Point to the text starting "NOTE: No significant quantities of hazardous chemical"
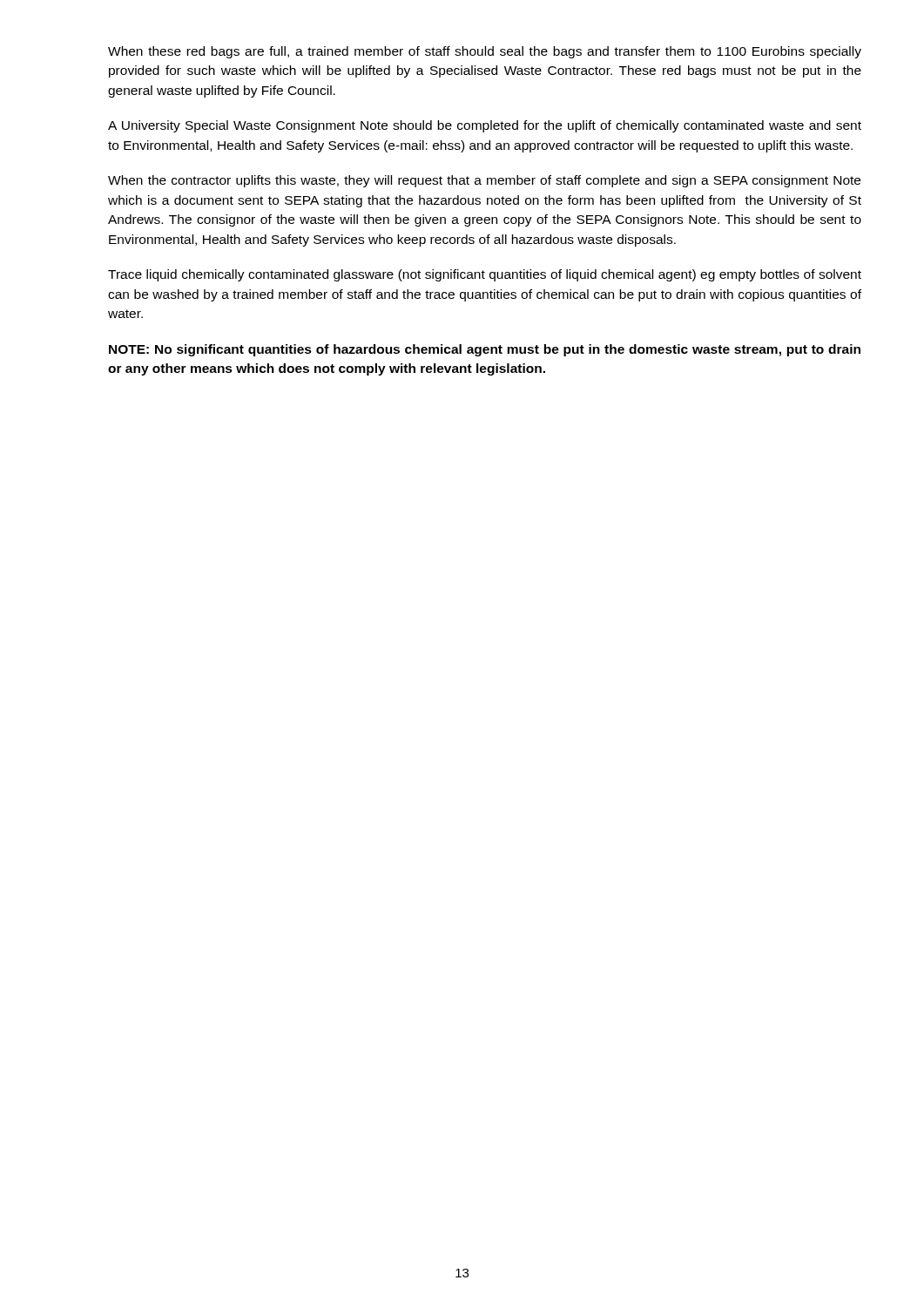The image size is (924, 1307). (x=485, y=359)
